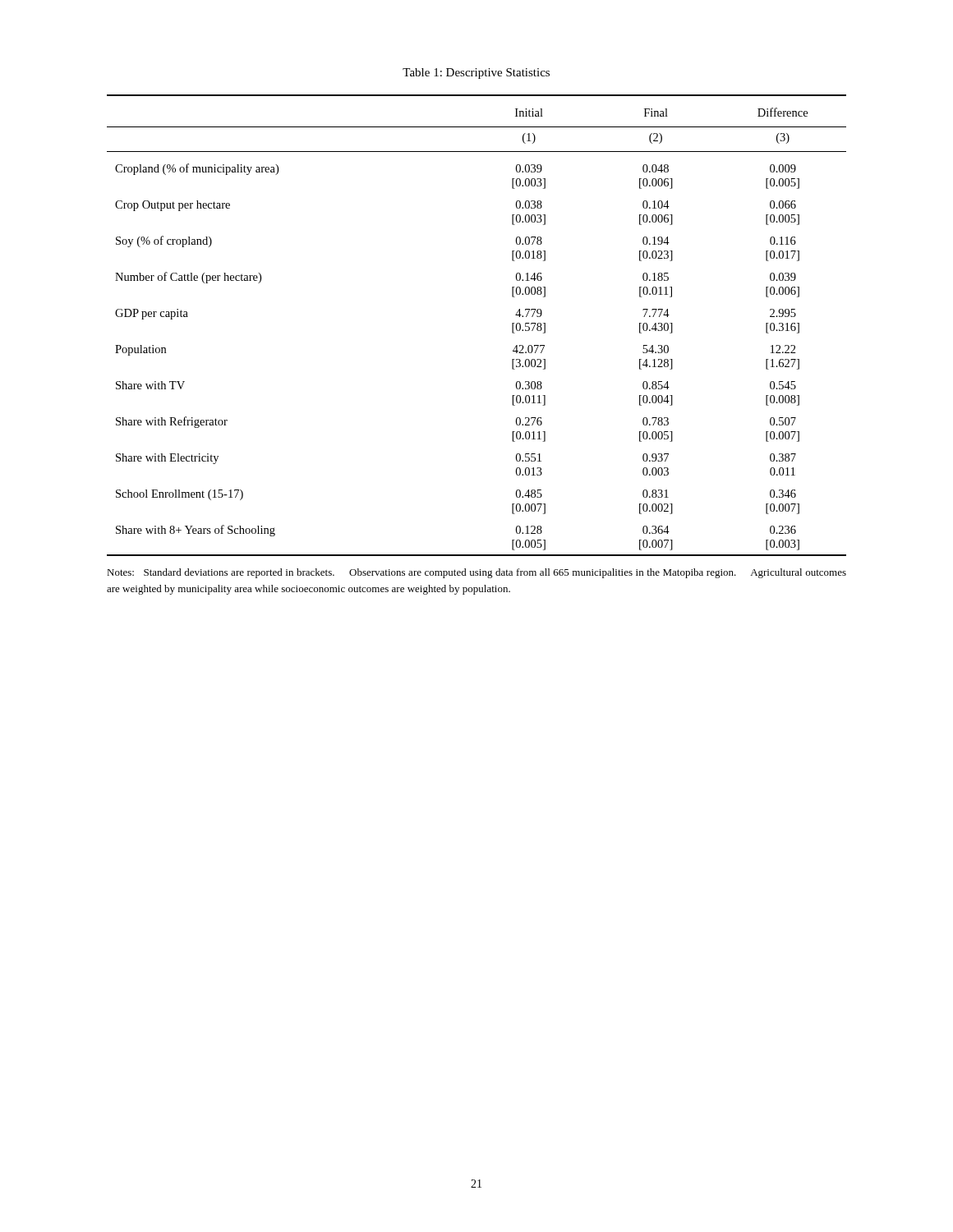953x1232 pixels.
Task: Locate the table with the text "School Enrollment (15-17)"
Action: (476, 325)
